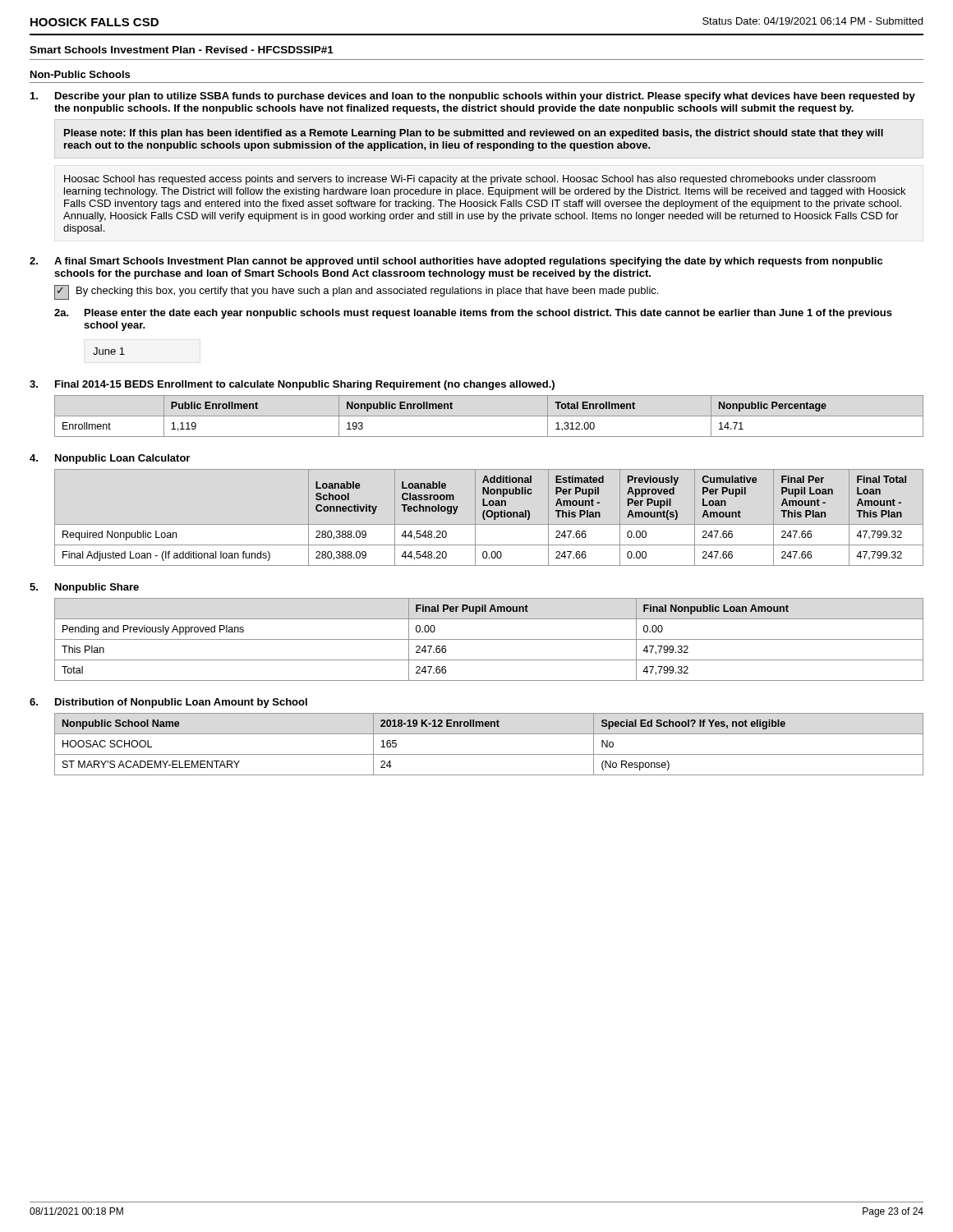Locate the table with the text "2018-19 K-12 Enrollment"

(x=489, y=744)
